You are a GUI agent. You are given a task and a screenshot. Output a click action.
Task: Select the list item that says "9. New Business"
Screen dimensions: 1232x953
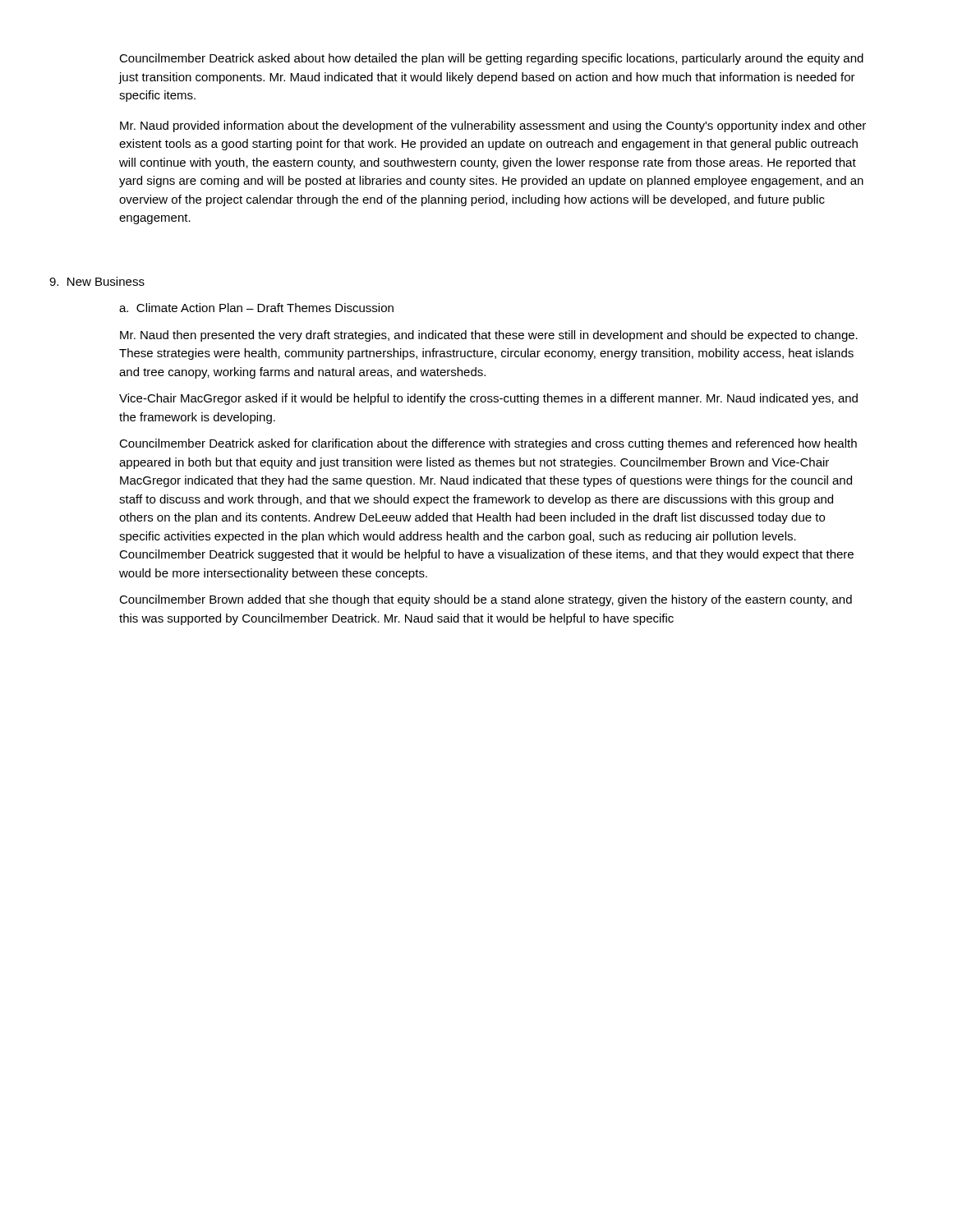(x=97, y=281)
